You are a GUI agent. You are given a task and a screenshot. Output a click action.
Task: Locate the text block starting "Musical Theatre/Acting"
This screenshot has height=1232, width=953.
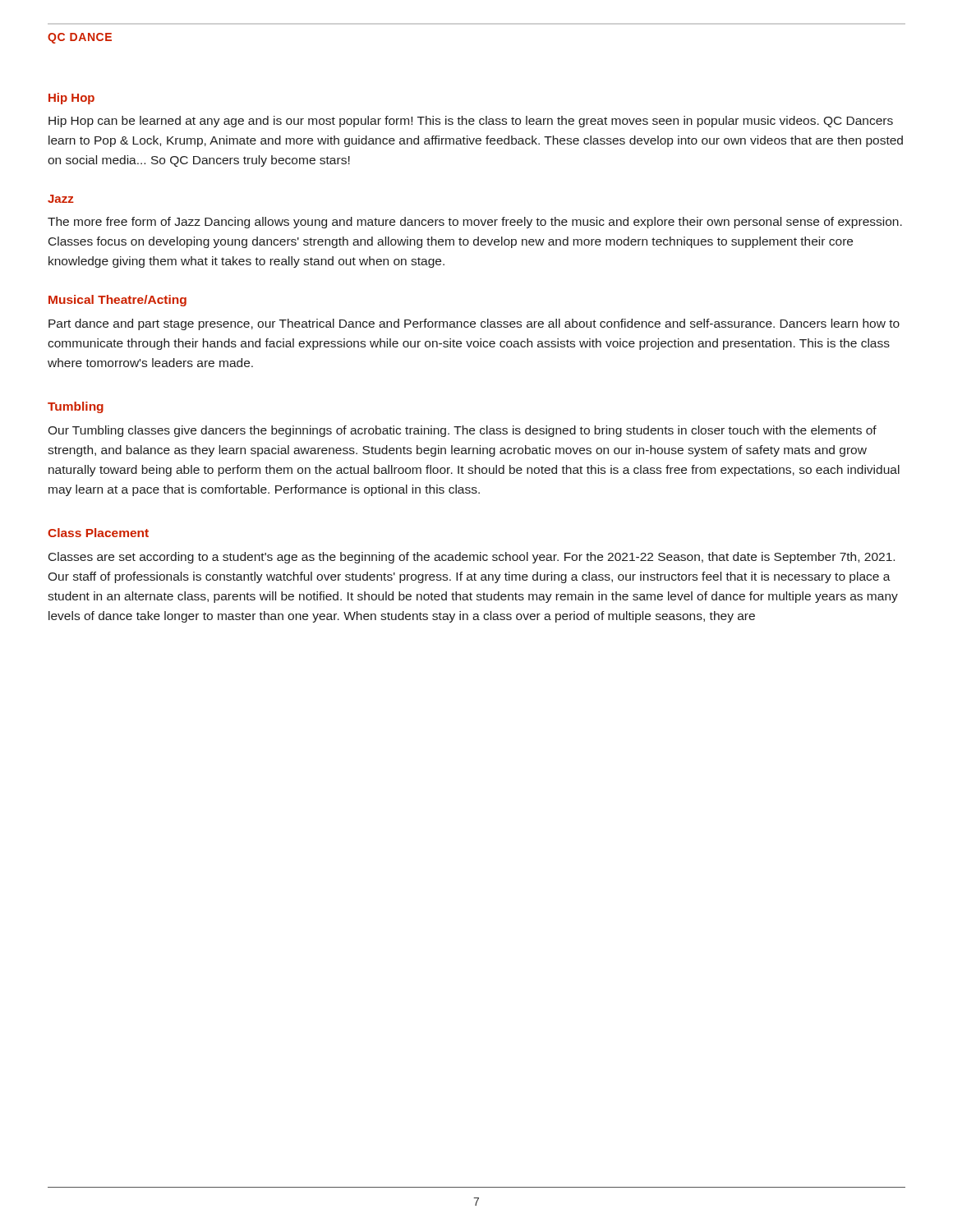coord(117,300)
